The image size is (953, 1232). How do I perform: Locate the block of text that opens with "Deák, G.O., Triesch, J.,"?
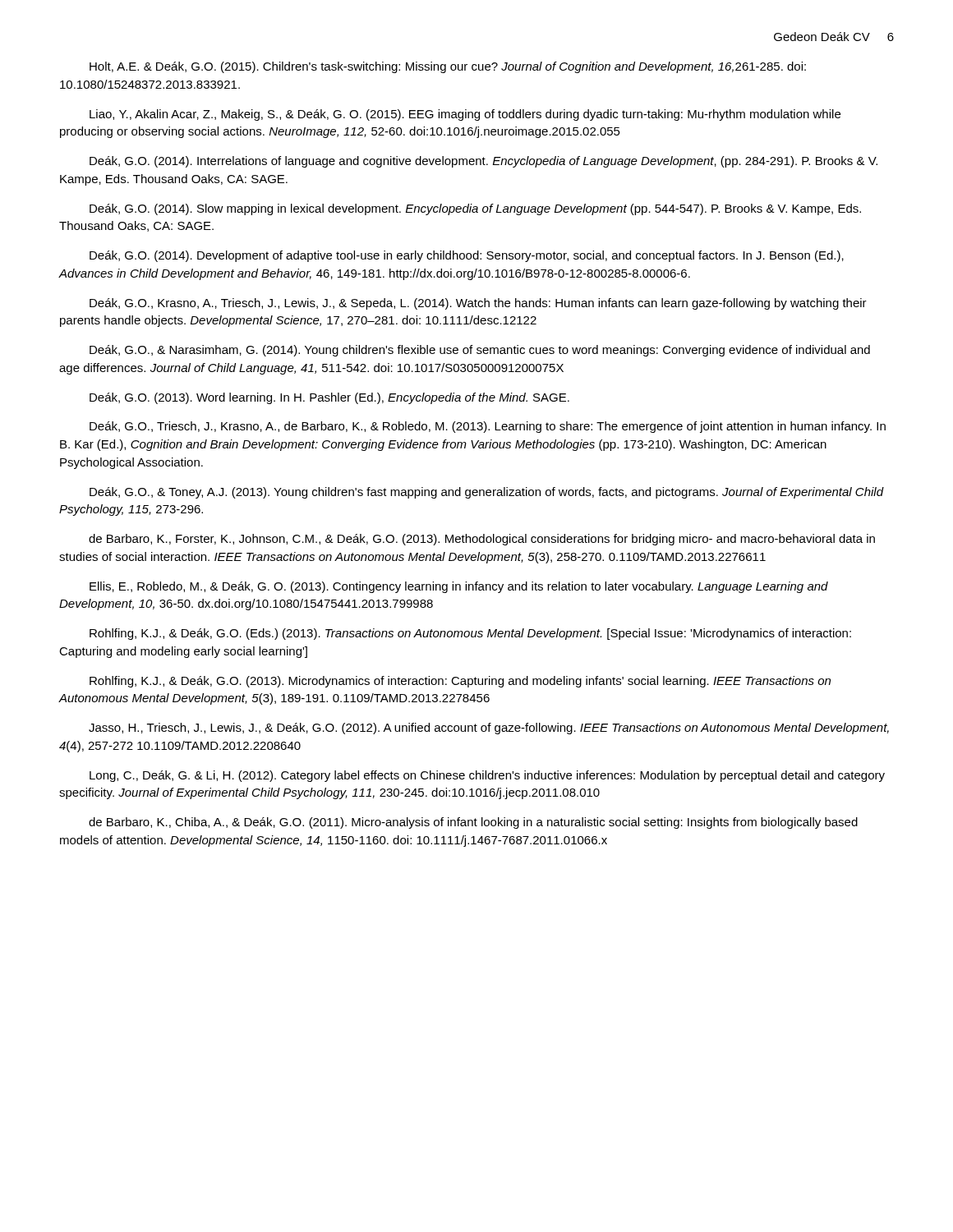pos(473,444)
